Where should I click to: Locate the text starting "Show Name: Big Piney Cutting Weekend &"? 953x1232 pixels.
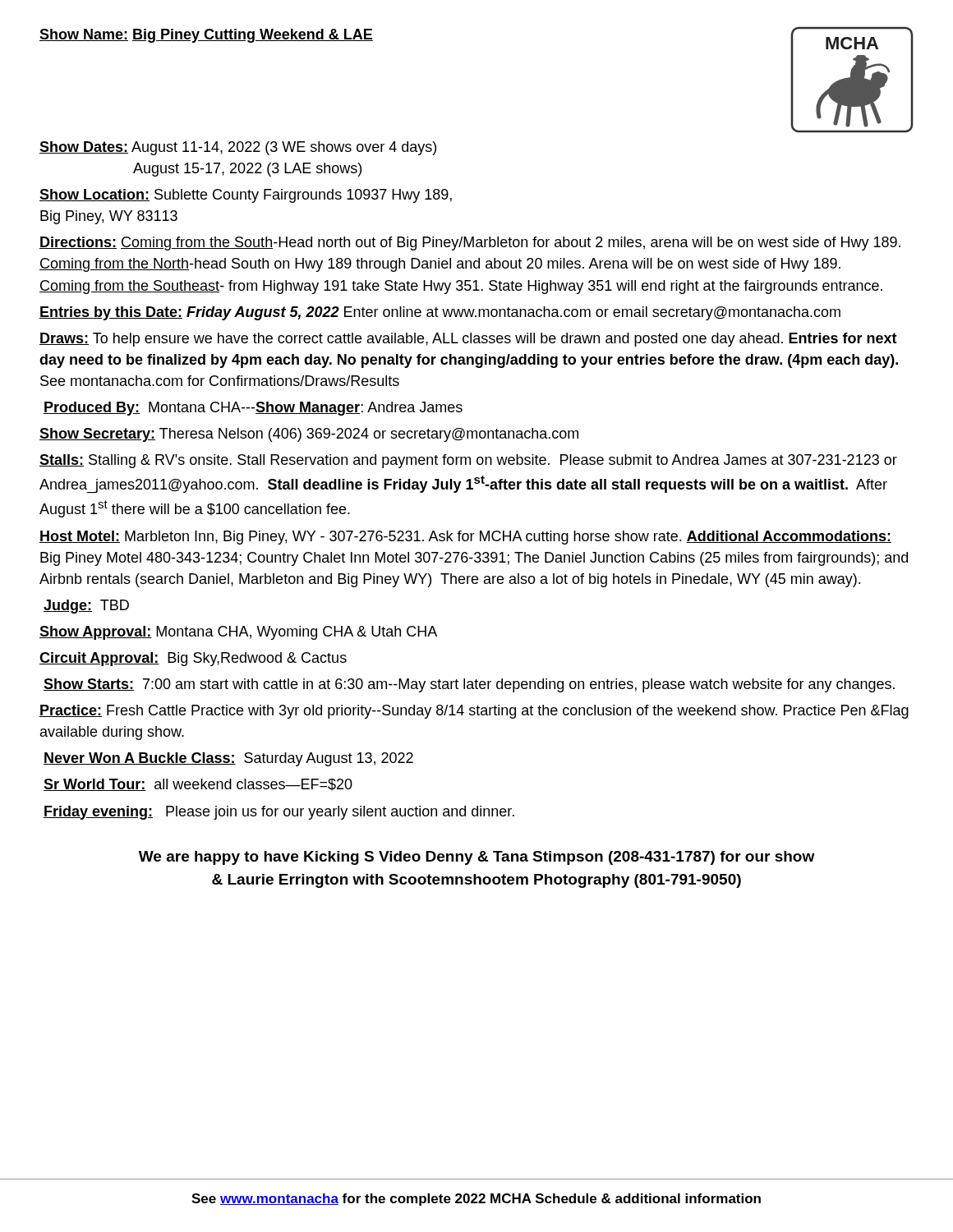click(206, 34)
